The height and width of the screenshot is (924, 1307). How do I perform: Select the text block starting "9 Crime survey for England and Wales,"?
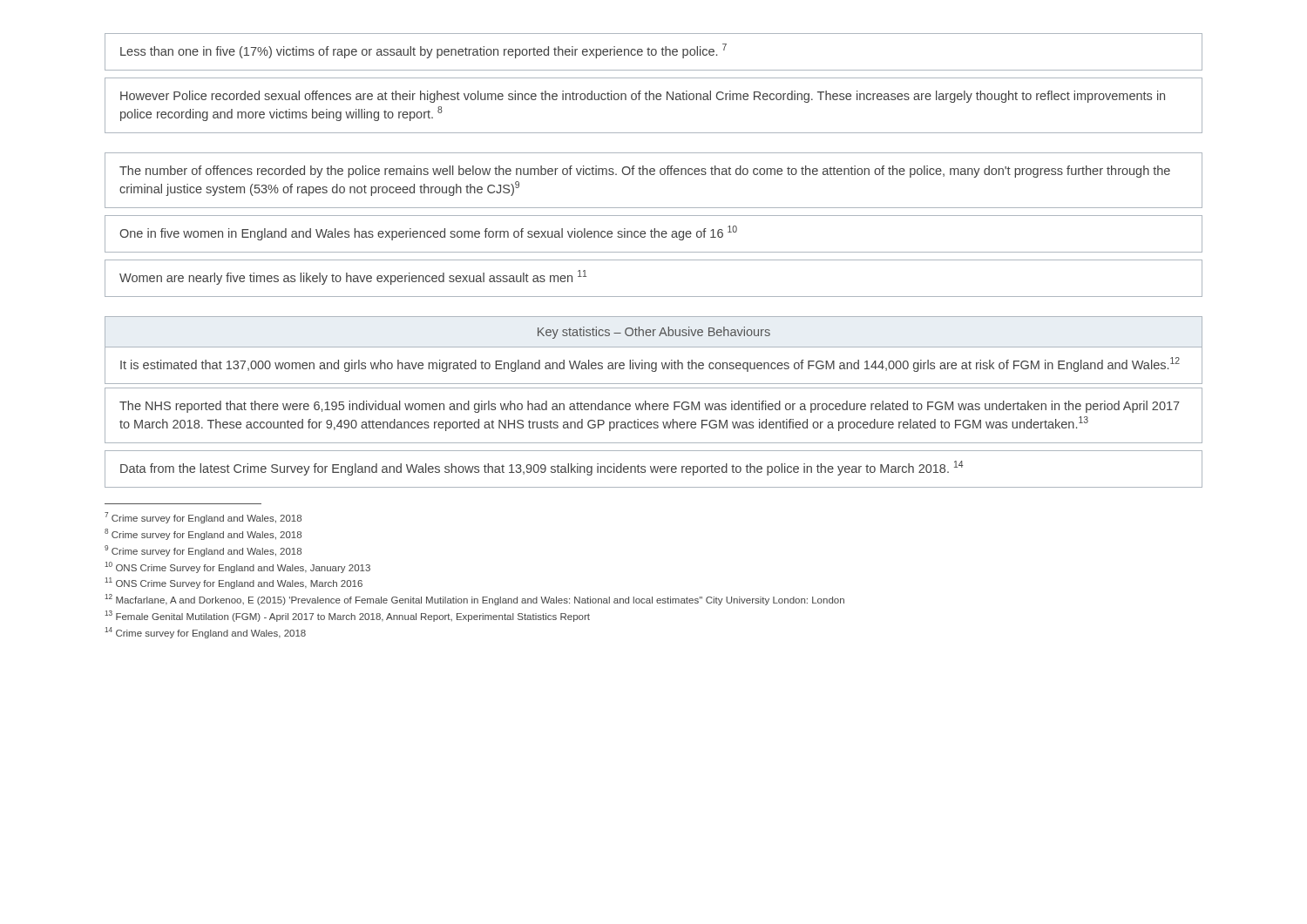(x=203, y=551)
